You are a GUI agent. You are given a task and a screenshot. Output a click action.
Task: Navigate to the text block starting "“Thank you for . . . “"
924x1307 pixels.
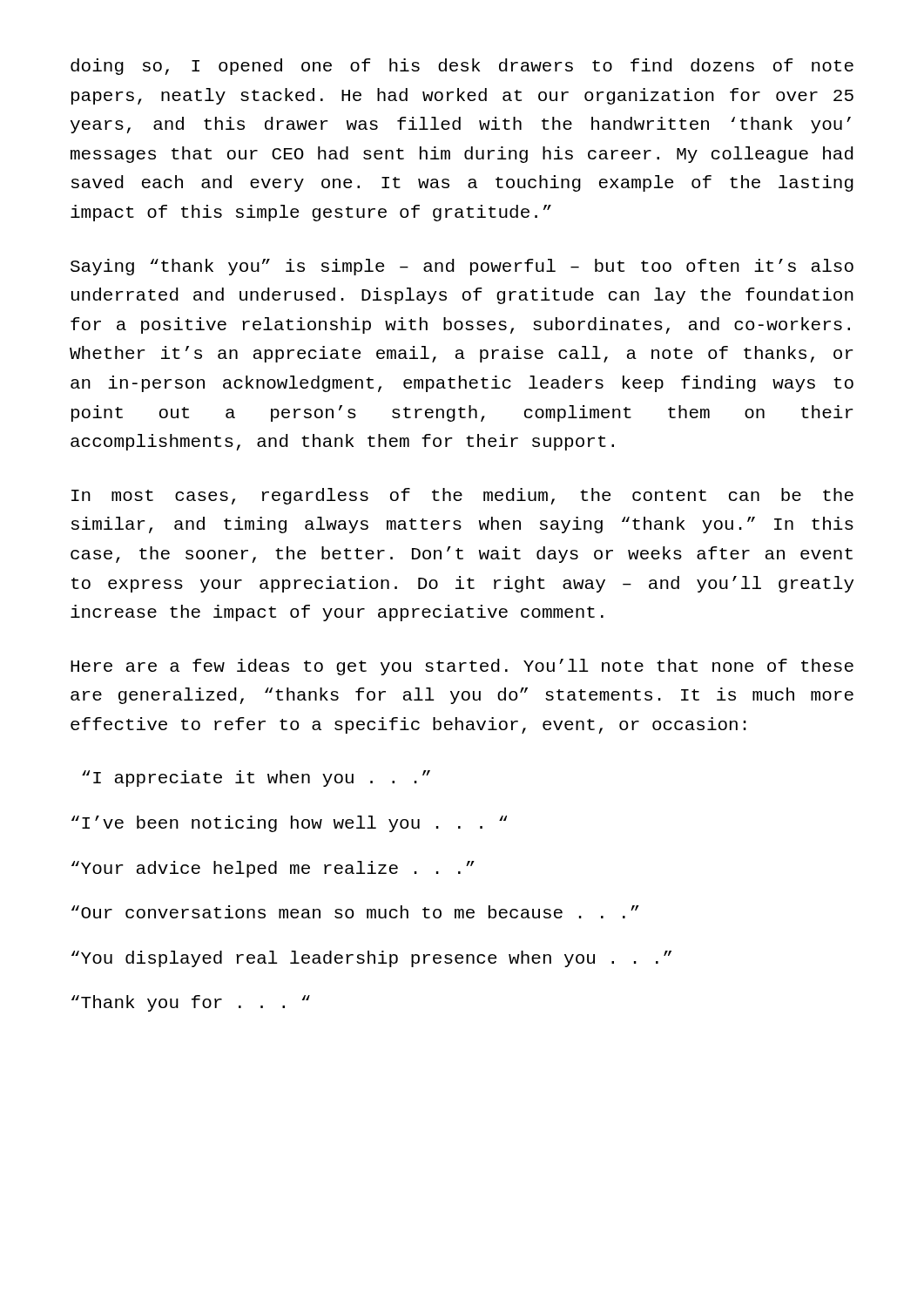[x=190, y=1004]
